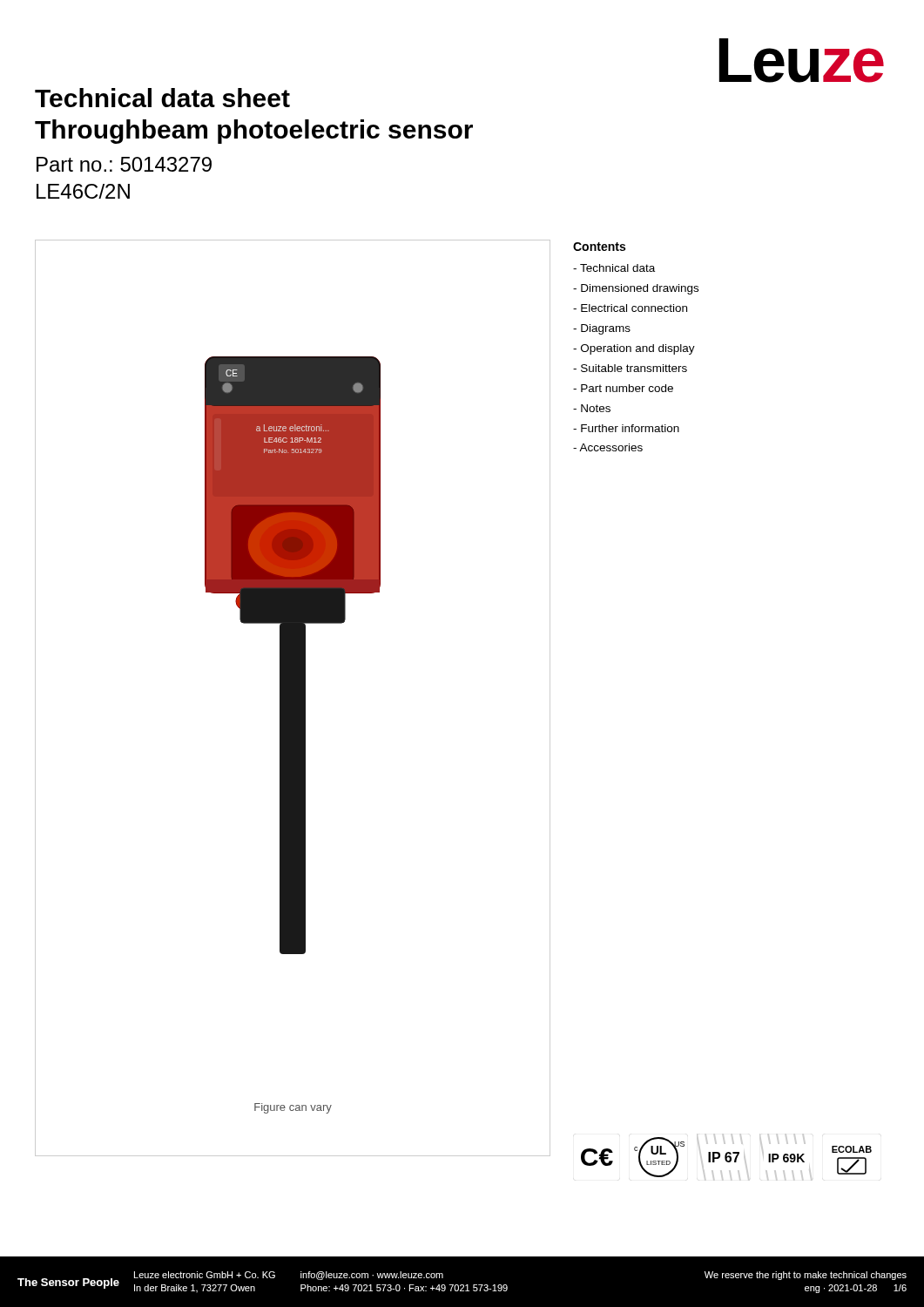Viewport: 924px width, 1307px height.
Task: Click on the list item that says "Operation and display"
Action: 637,348
